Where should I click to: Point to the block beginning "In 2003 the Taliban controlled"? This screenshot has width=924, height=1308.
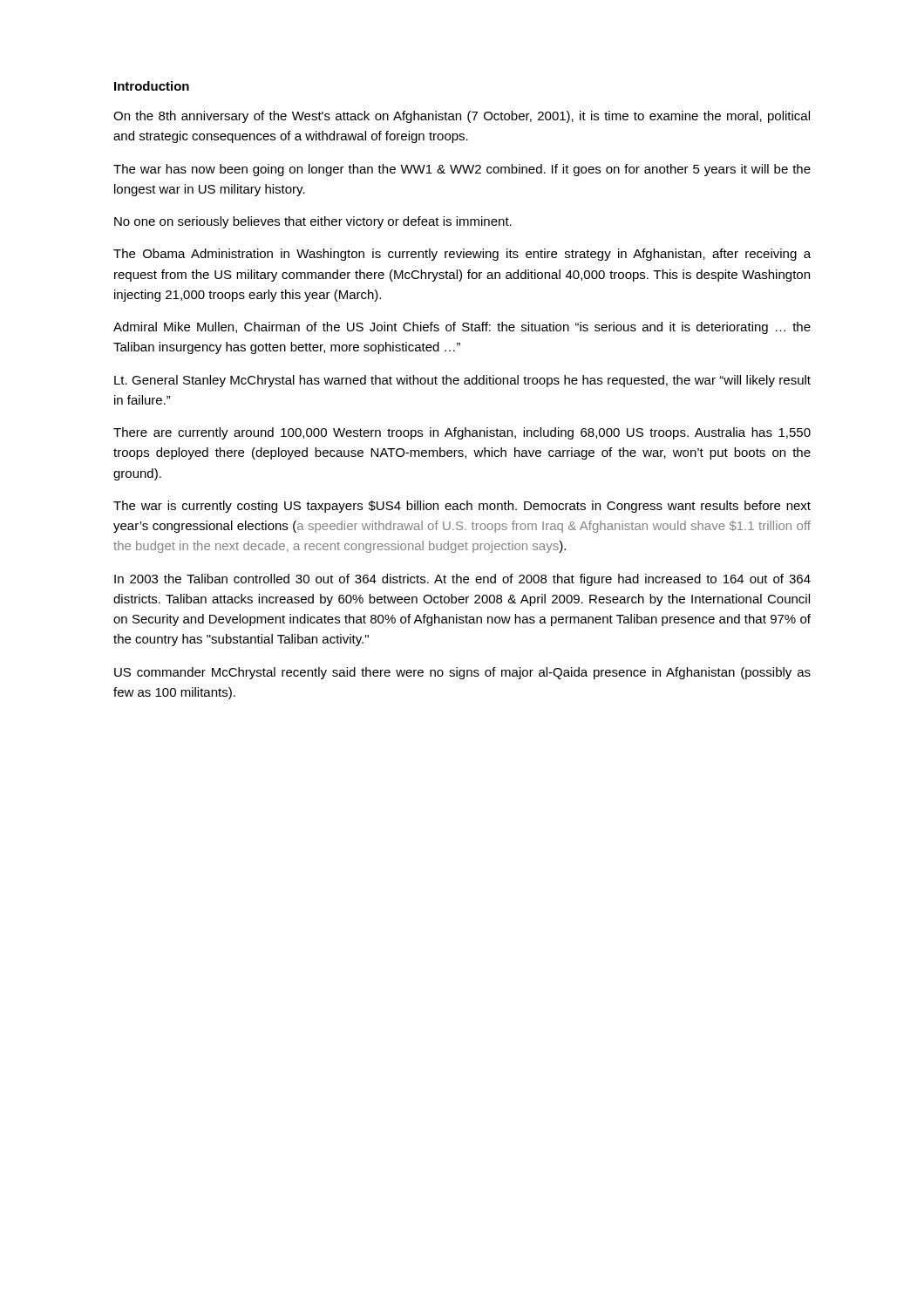462,609
